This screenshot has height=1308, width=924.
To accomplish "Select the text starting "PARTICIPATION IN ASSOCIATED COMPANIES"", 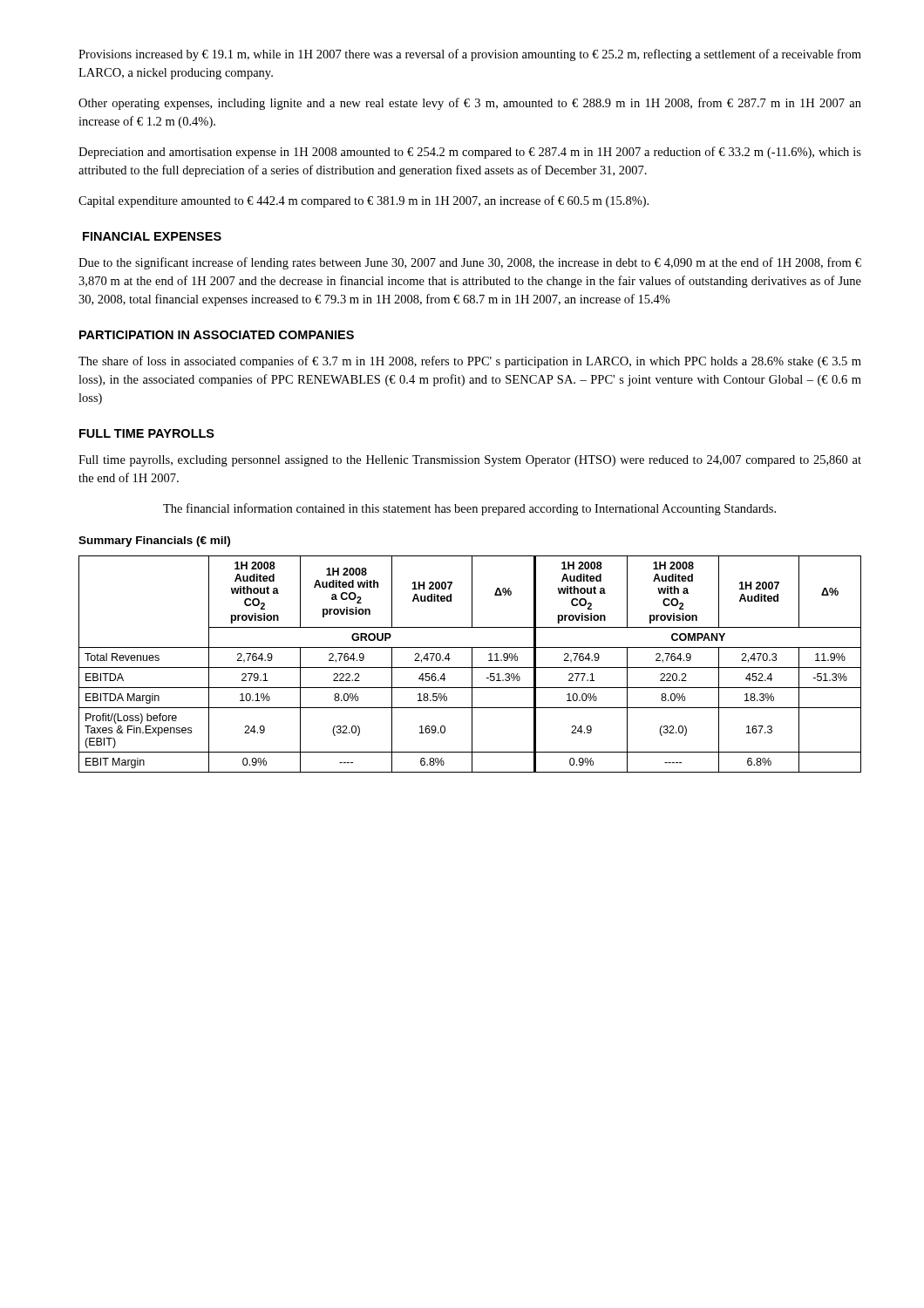I will (216, 335).
